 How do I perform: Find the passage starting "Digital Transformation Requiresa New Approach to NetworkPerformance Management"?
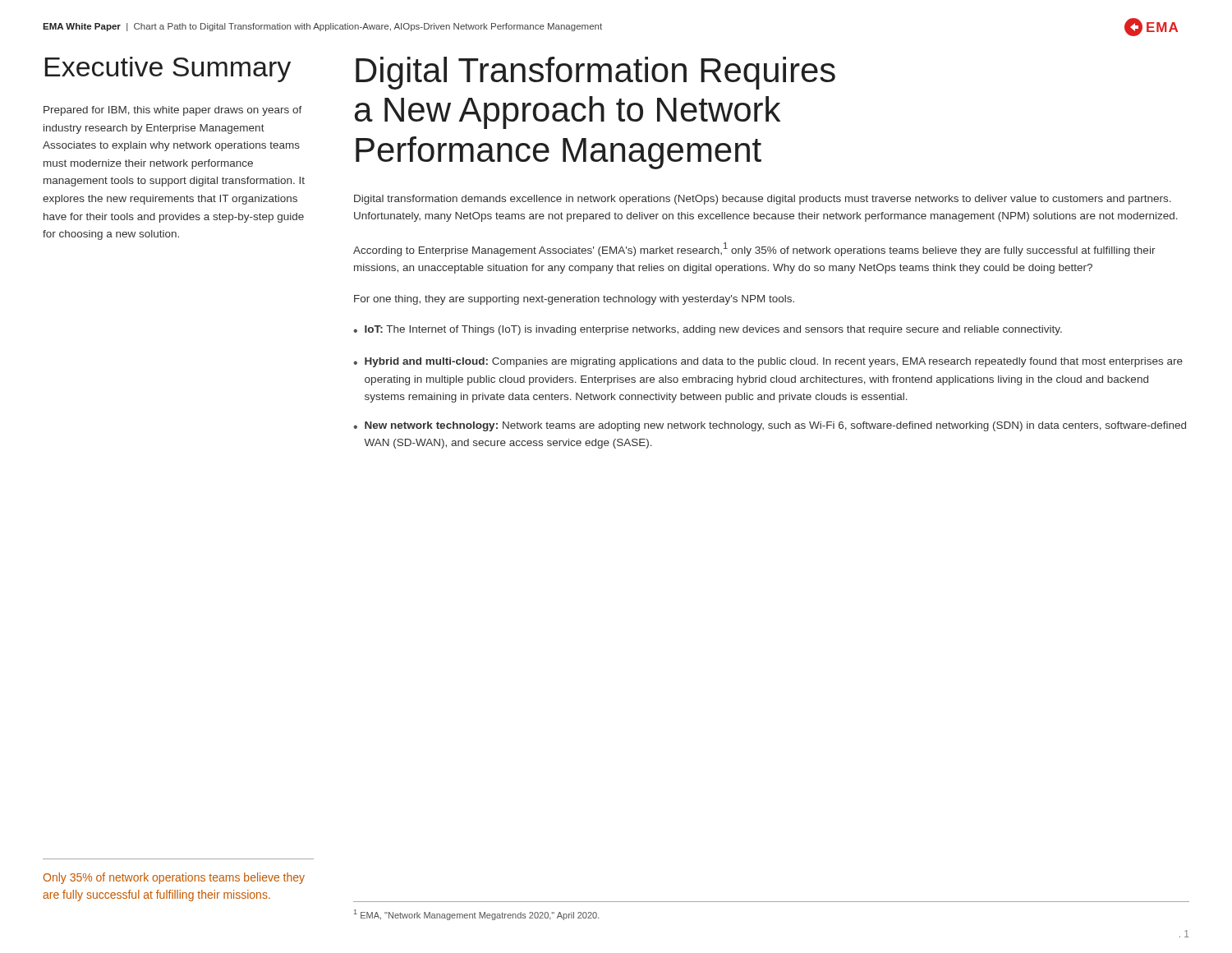coord(771,110)
